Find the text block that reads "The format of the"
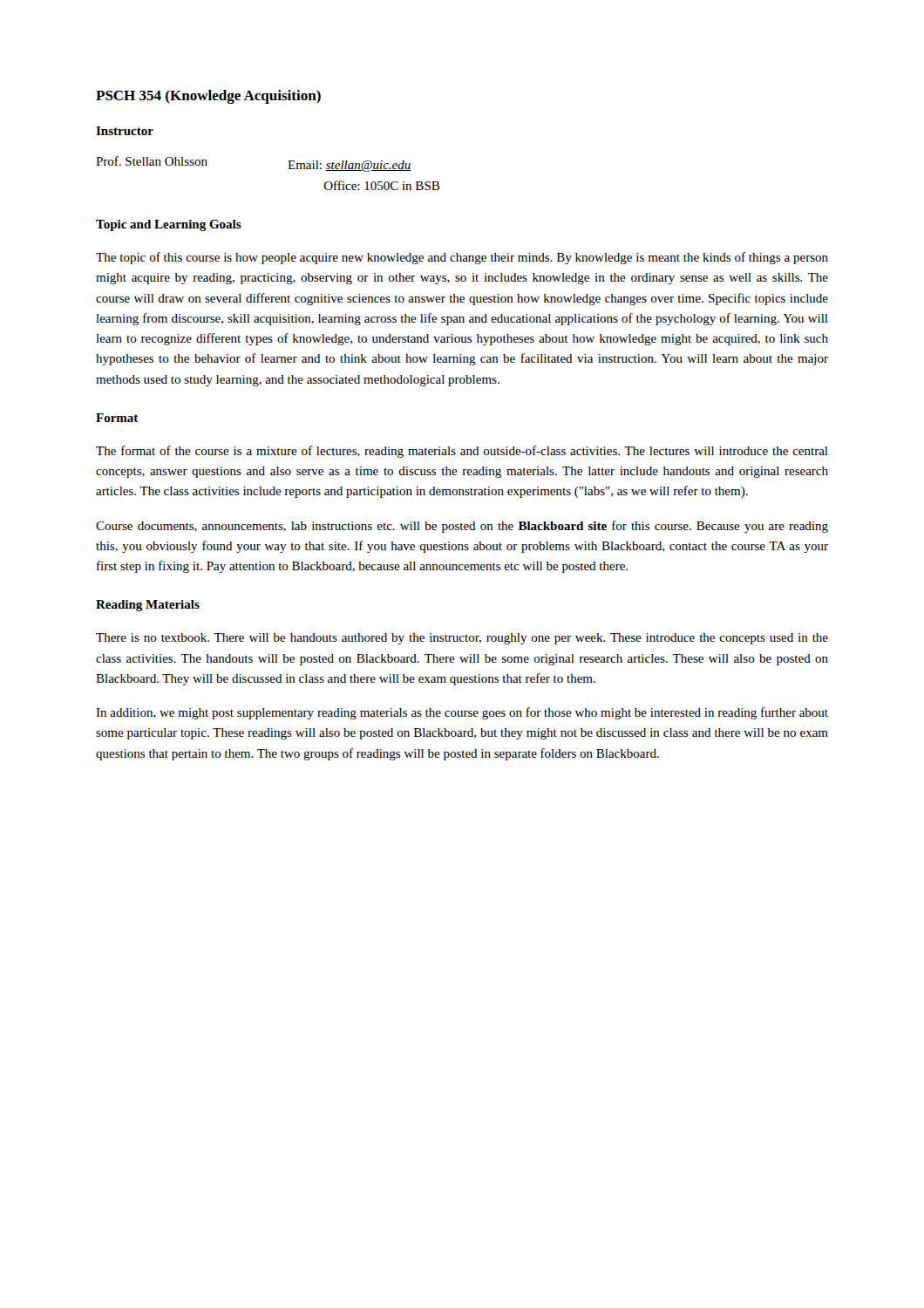The width and height of the screenshot is (924, 1308). coord(462,471)
